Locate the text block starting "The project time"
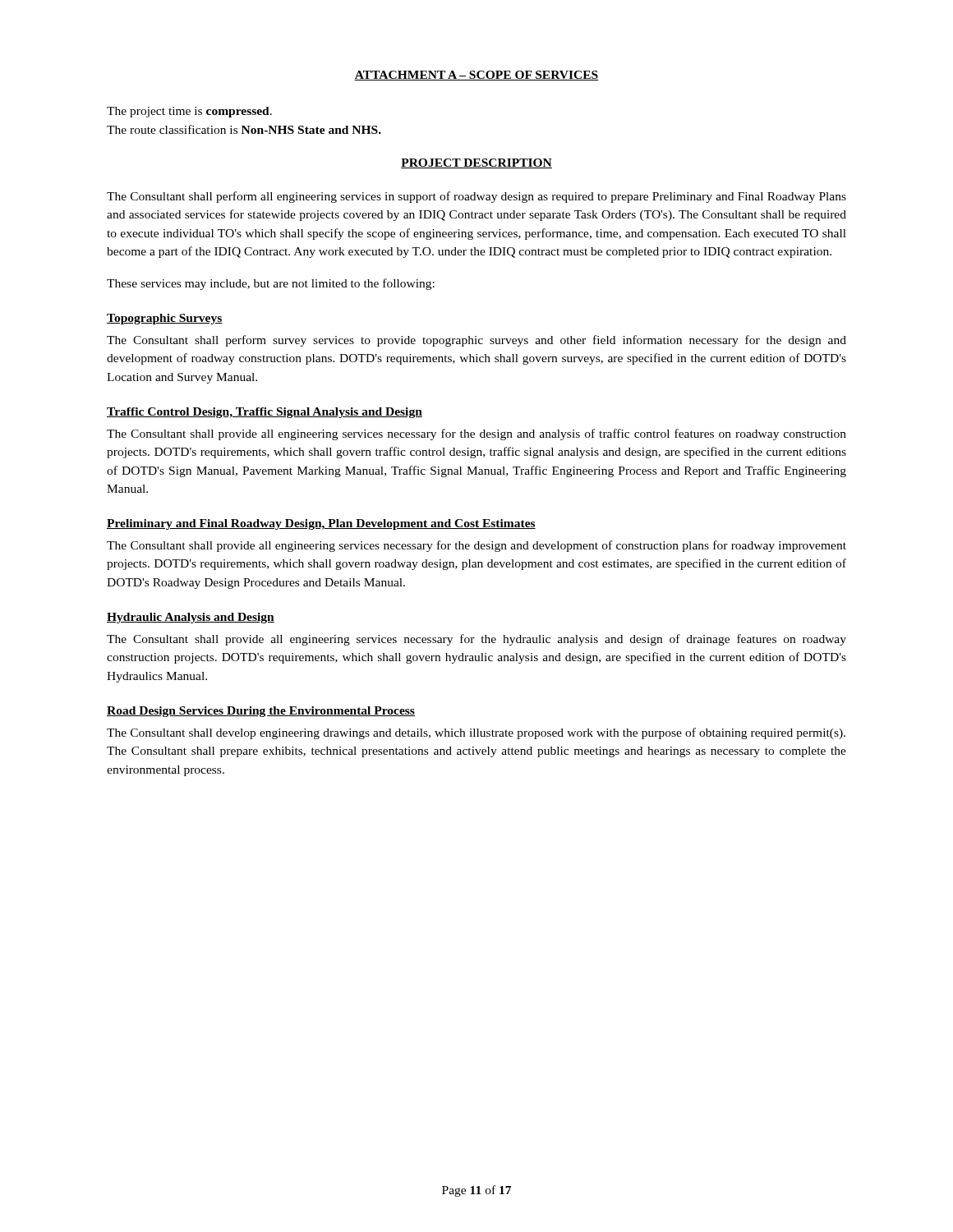This screenshot has height=1232, width=953. [x=244, y=120]
